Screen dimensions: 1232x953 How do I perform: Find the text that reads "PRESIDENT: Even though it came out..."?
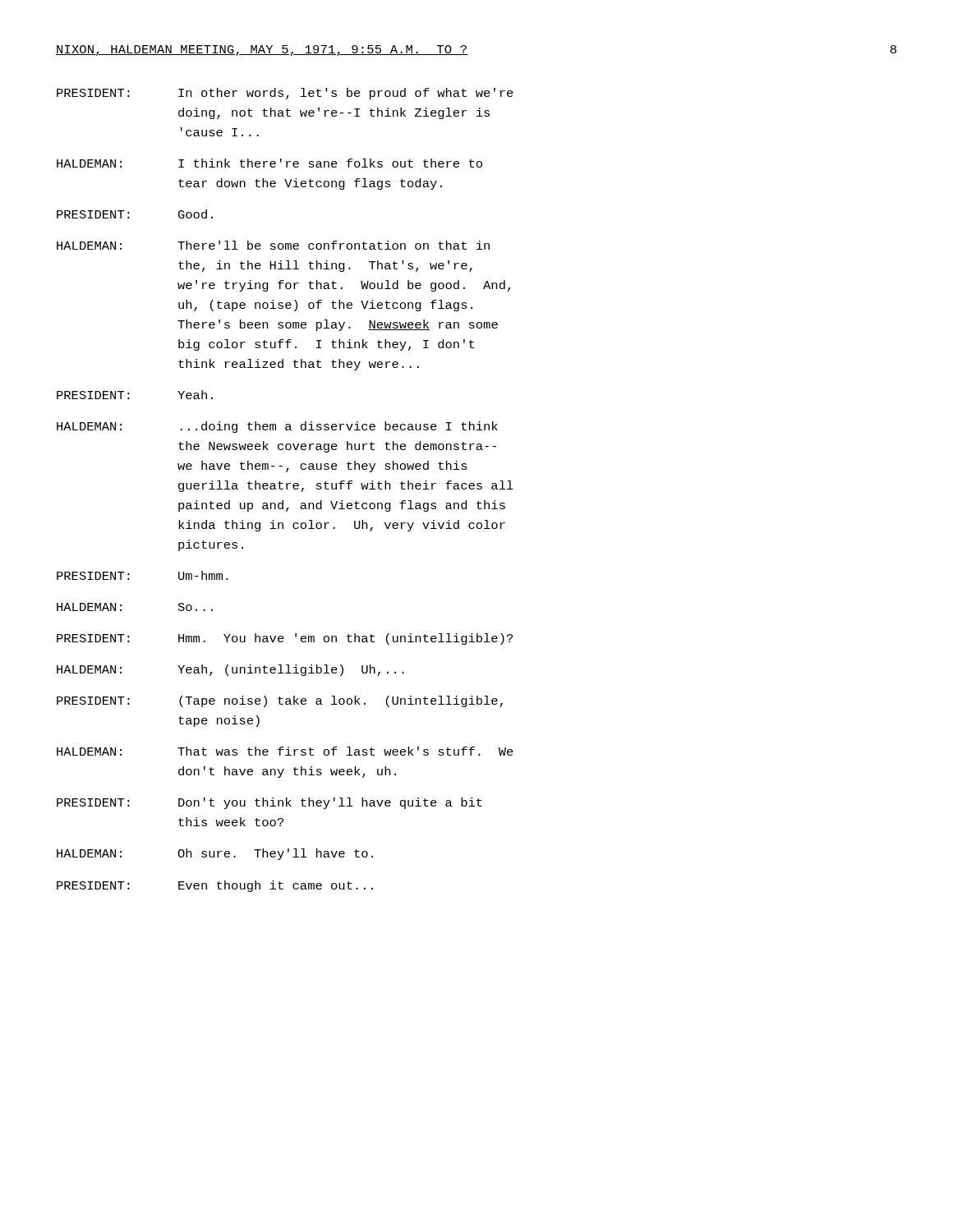pyautogui.click(x=215, y=886)
